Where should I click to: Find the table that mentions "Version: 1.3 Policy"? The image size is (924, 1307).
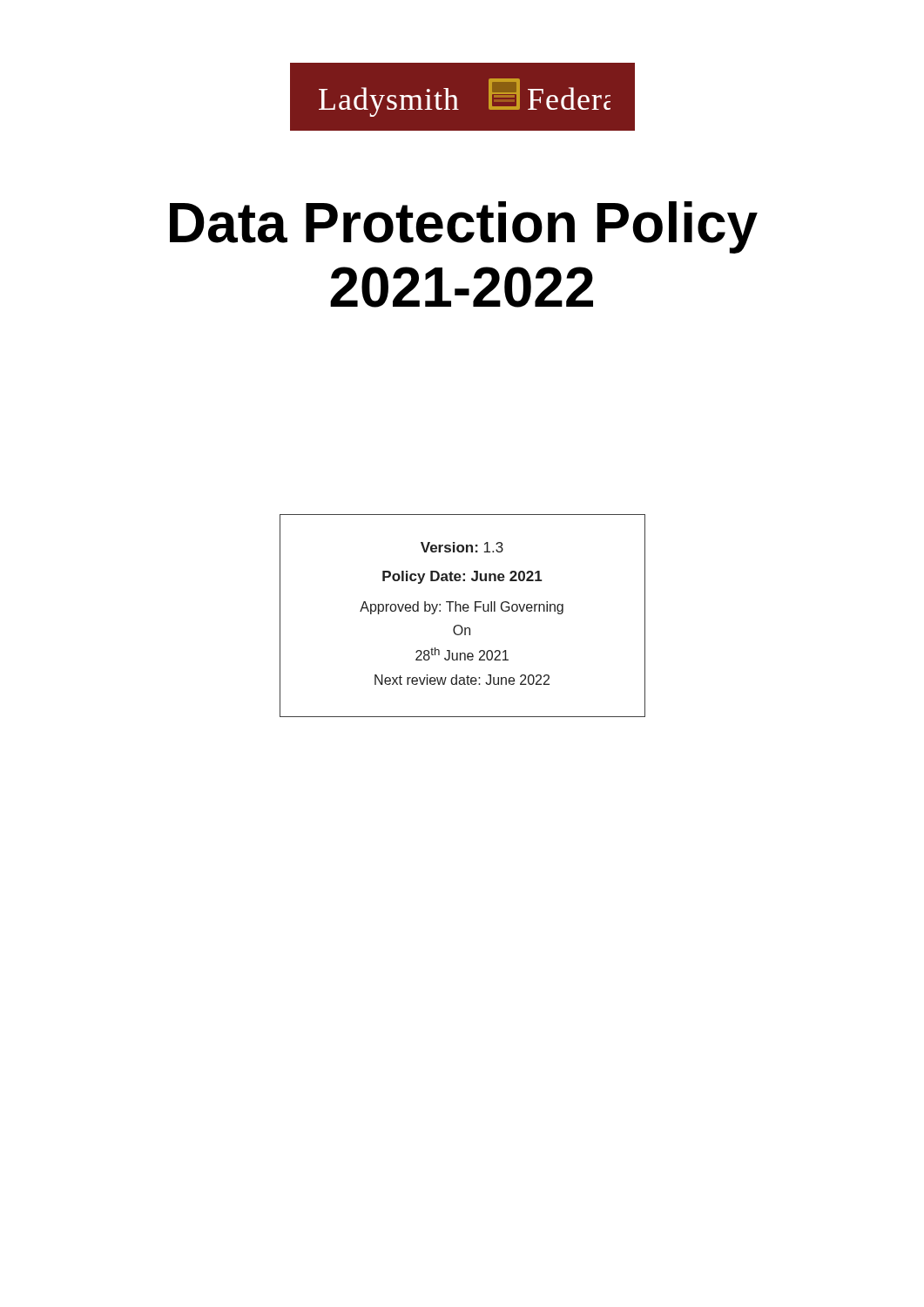click(462, 616)
